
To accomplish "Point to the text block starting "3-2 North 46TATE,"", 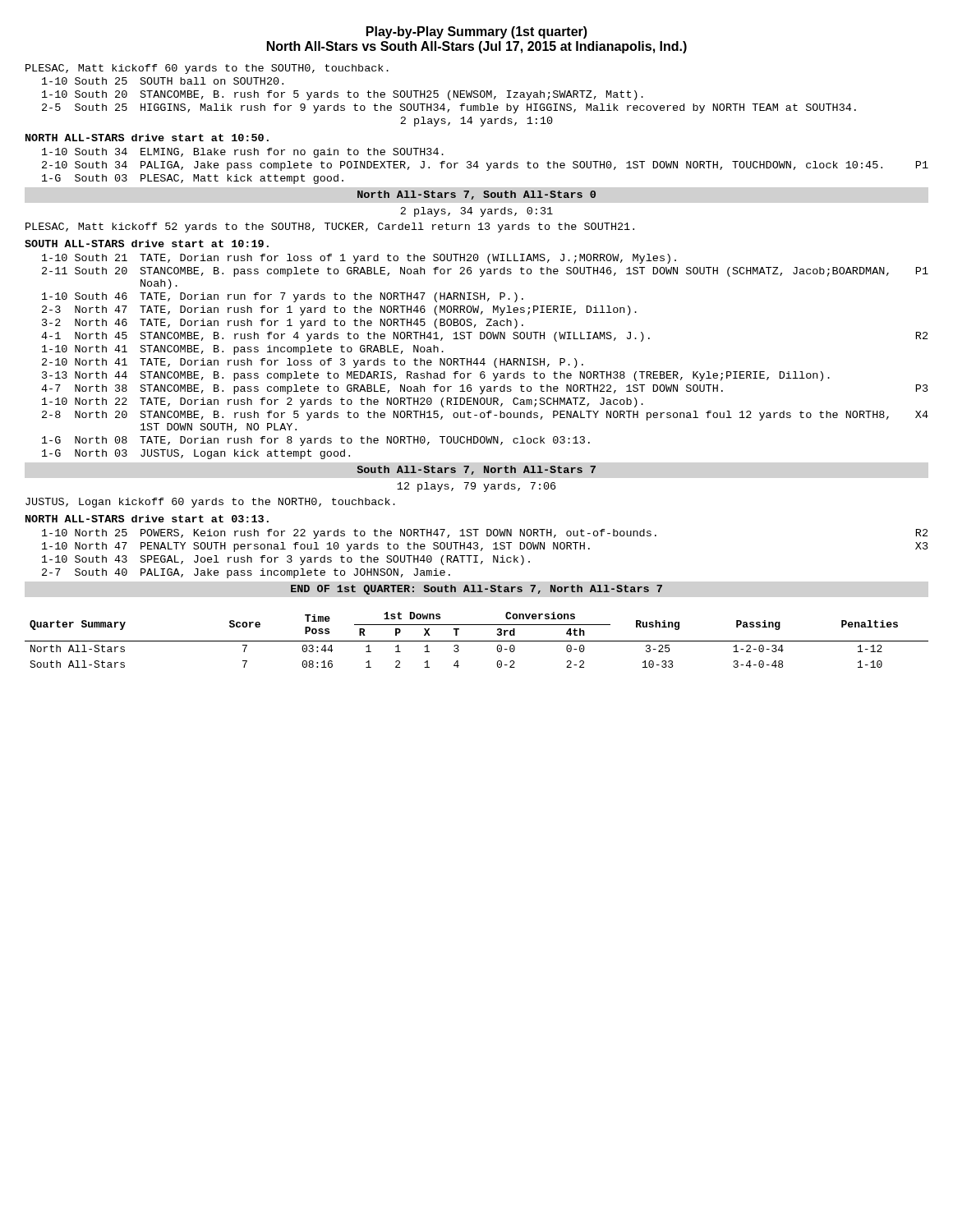I will point(476,323).
